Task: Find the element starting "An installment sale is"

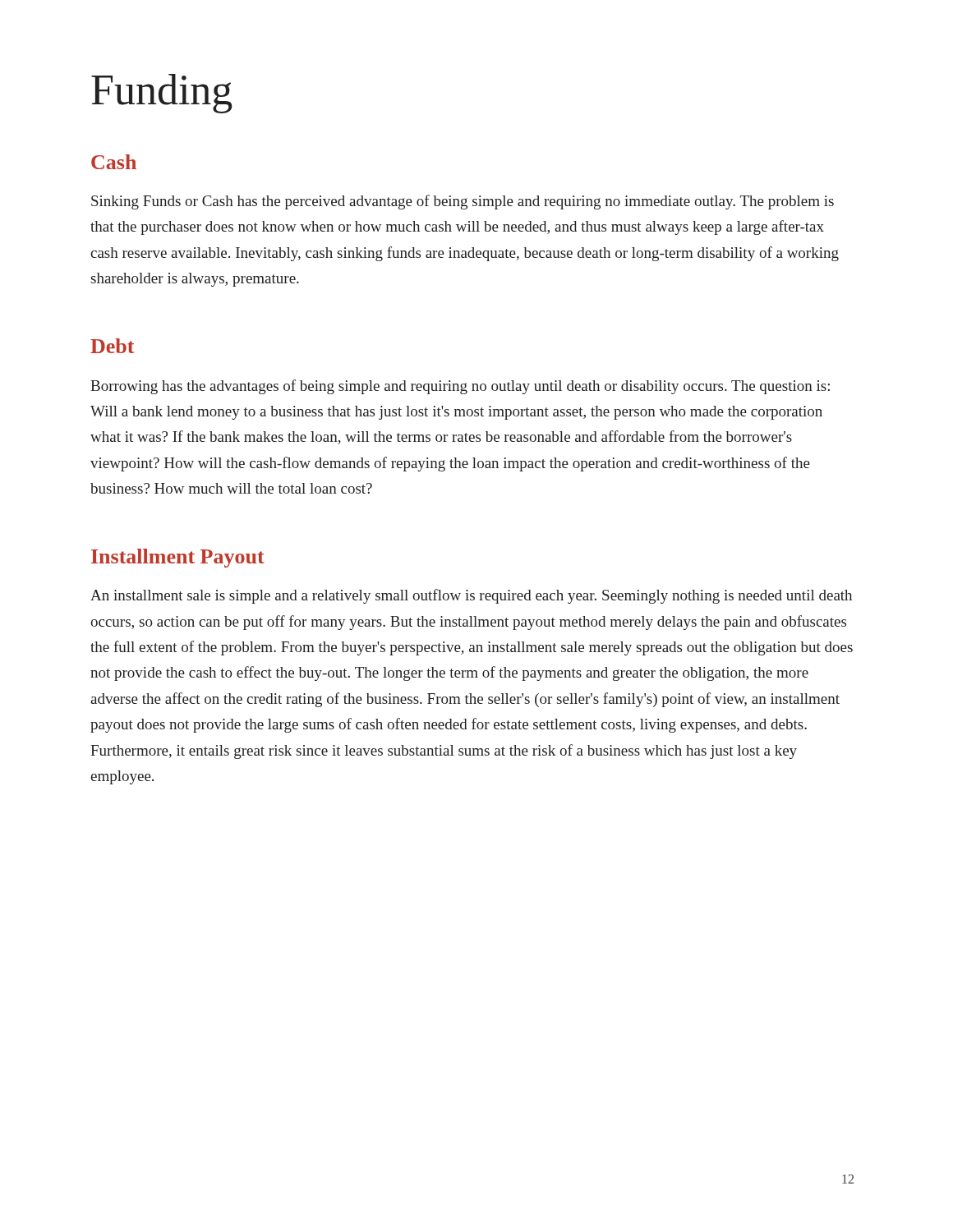Action: (x=472, y=686)
